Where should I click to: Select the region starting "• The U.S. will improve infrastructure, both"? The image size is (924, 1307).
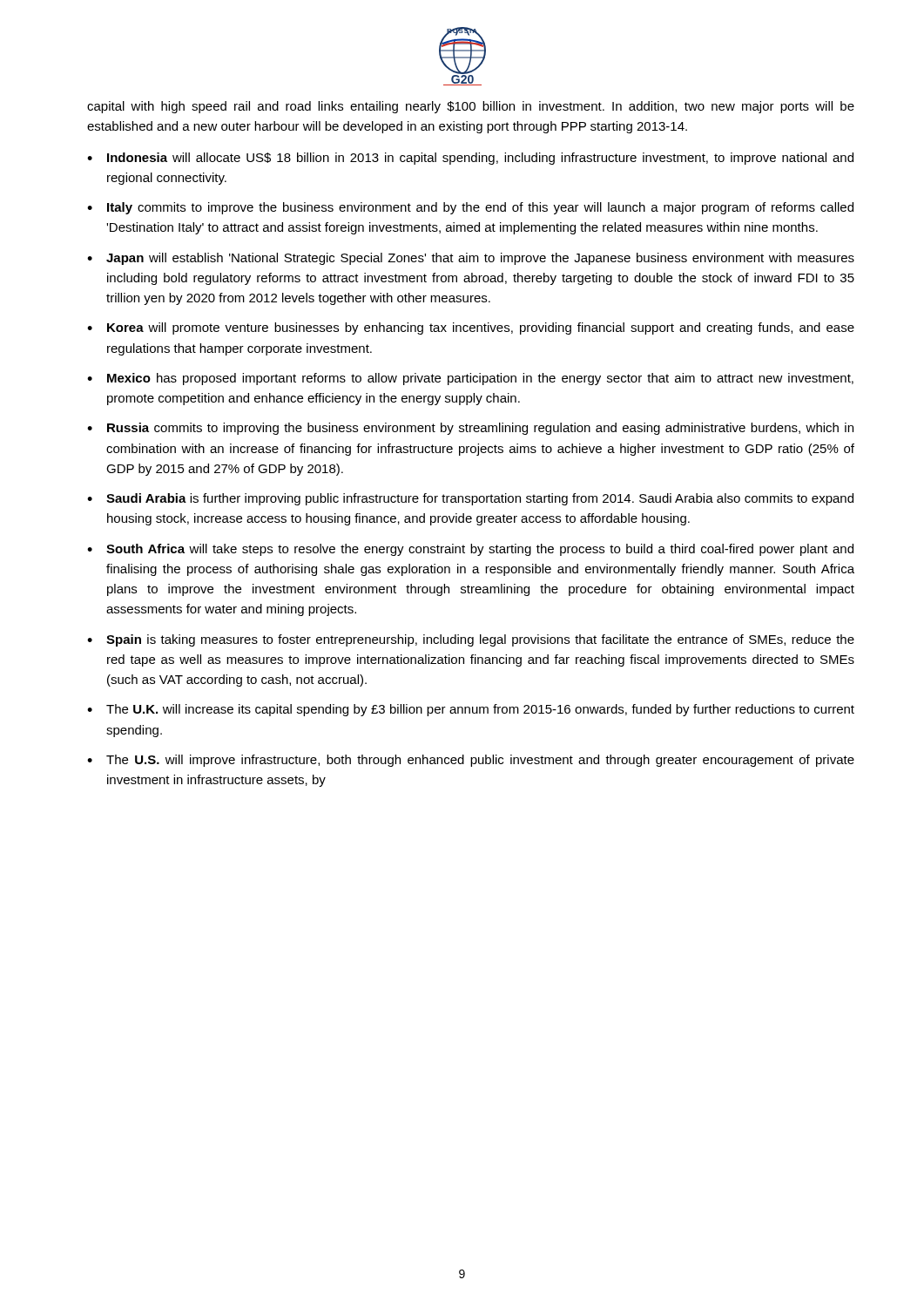pyautogui.click(x=471, y=769)
